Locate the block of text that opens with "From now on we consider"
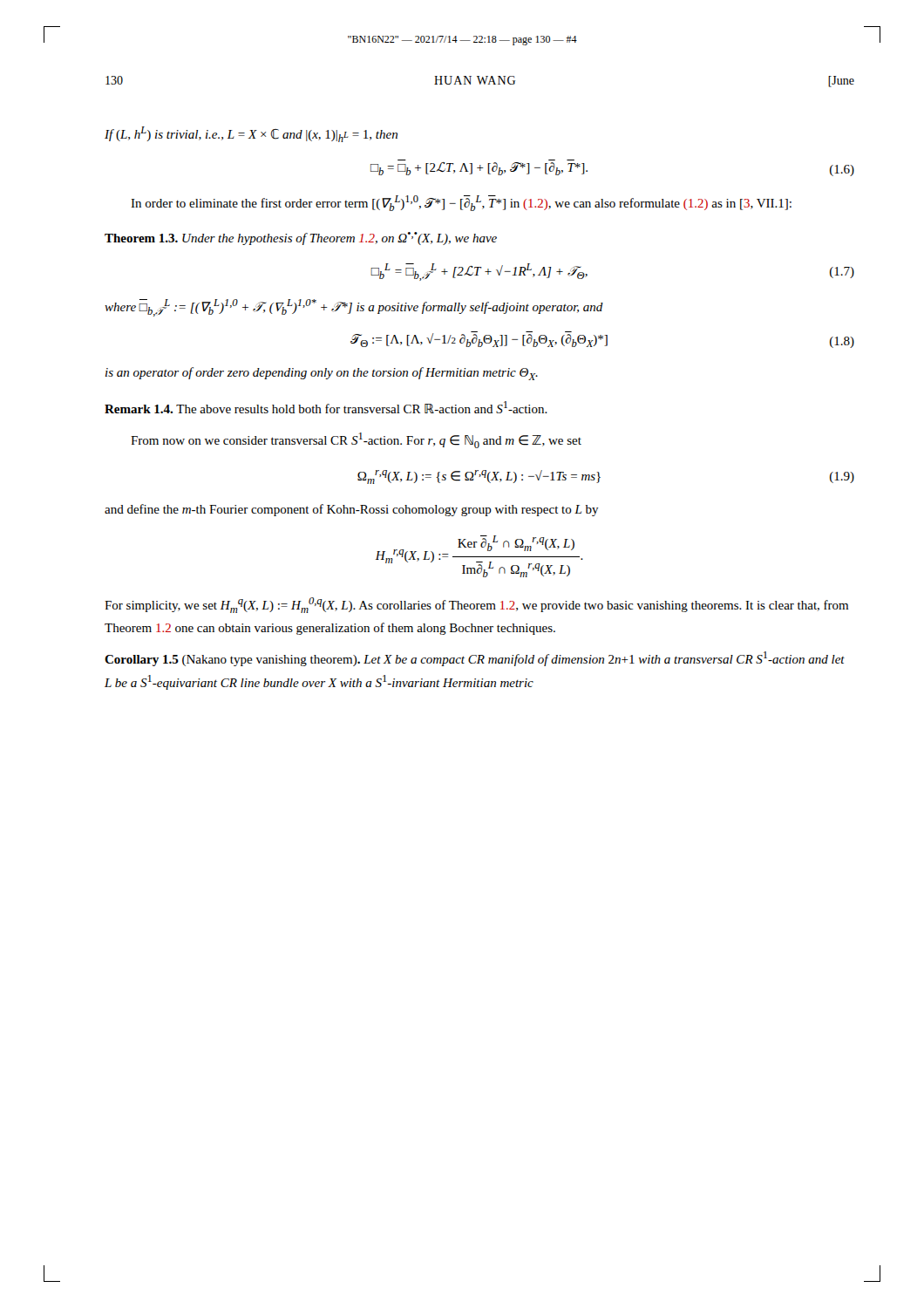Screen dimensions: 1308x924 [x=479, y=441]
